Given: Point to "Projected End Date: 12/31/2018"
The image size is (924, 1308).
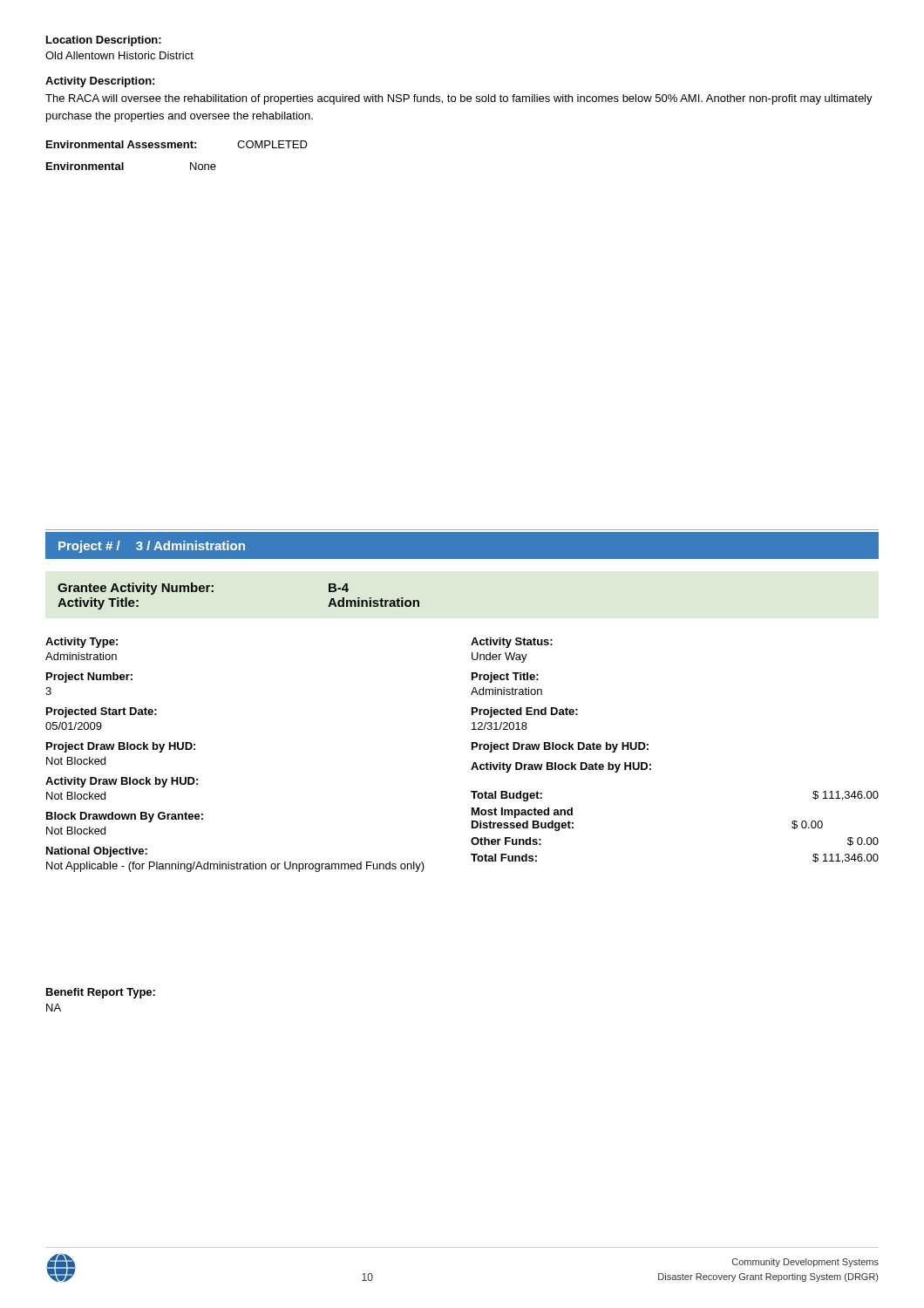Looking at the screenshot, I should [x=525, y=712].
